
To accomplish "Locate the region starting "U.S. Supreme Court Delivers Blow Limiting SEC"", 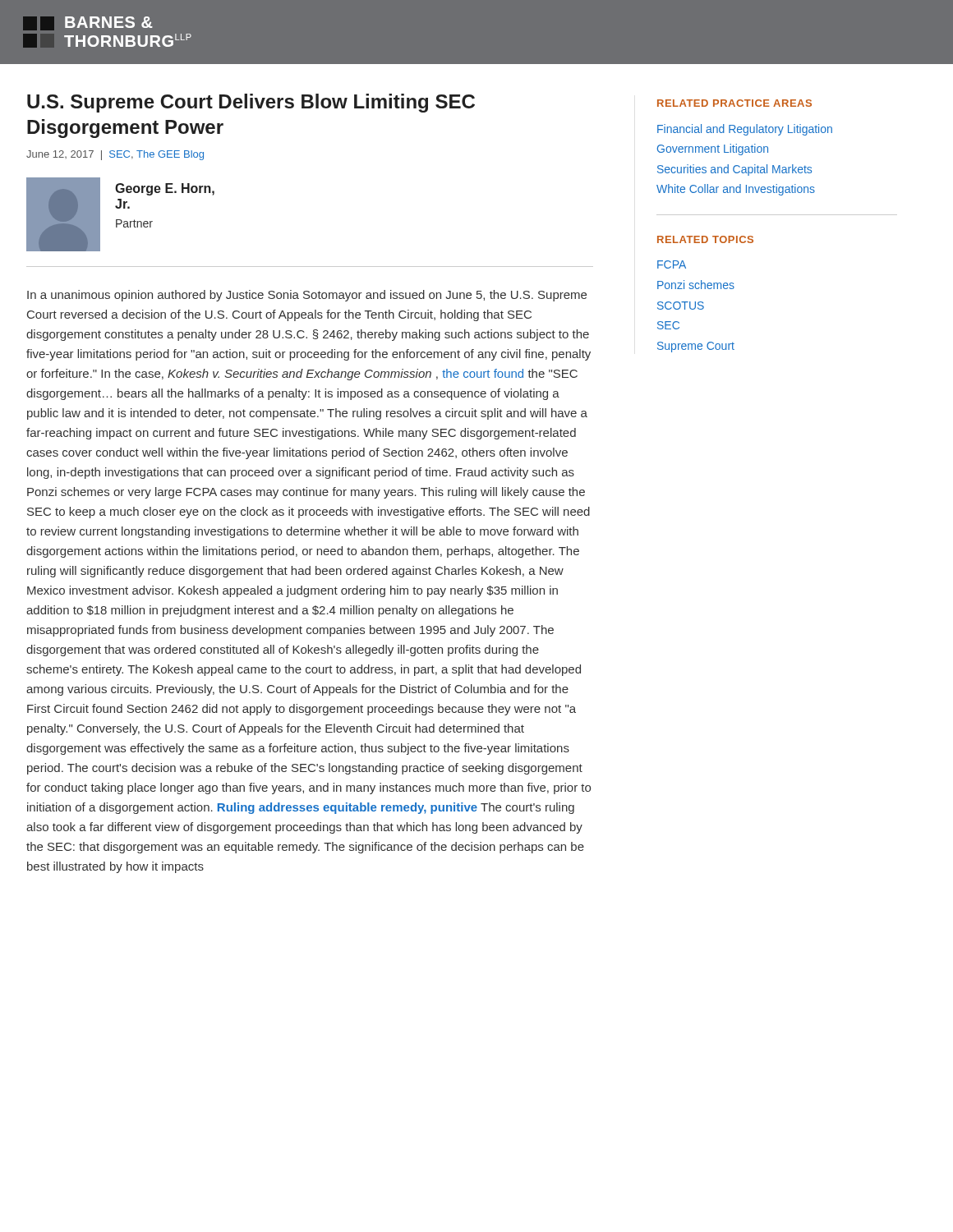I will click(251, 114).
